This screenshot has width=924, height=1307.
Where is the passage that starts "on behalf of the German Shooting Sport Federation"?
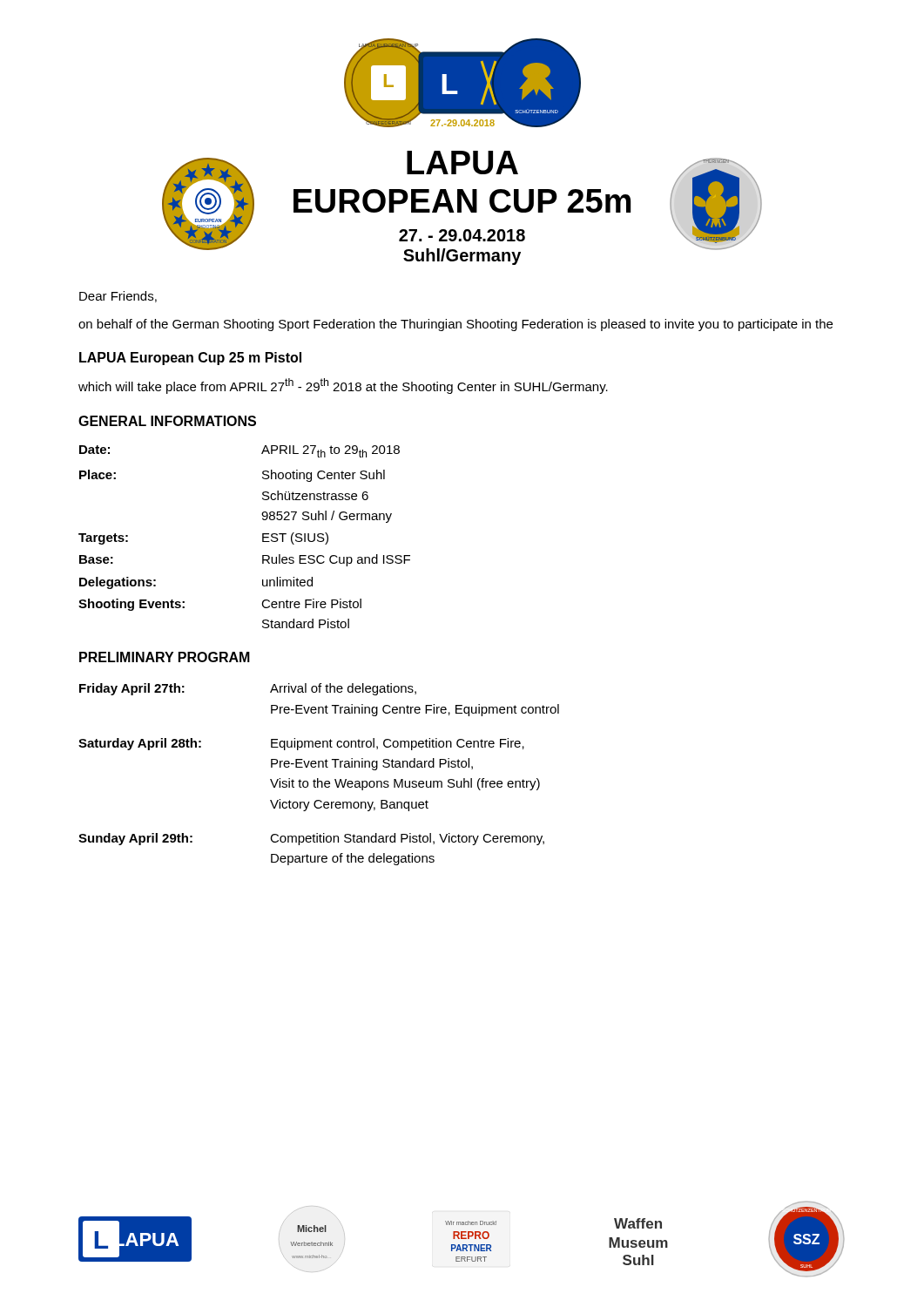[456, 324]
